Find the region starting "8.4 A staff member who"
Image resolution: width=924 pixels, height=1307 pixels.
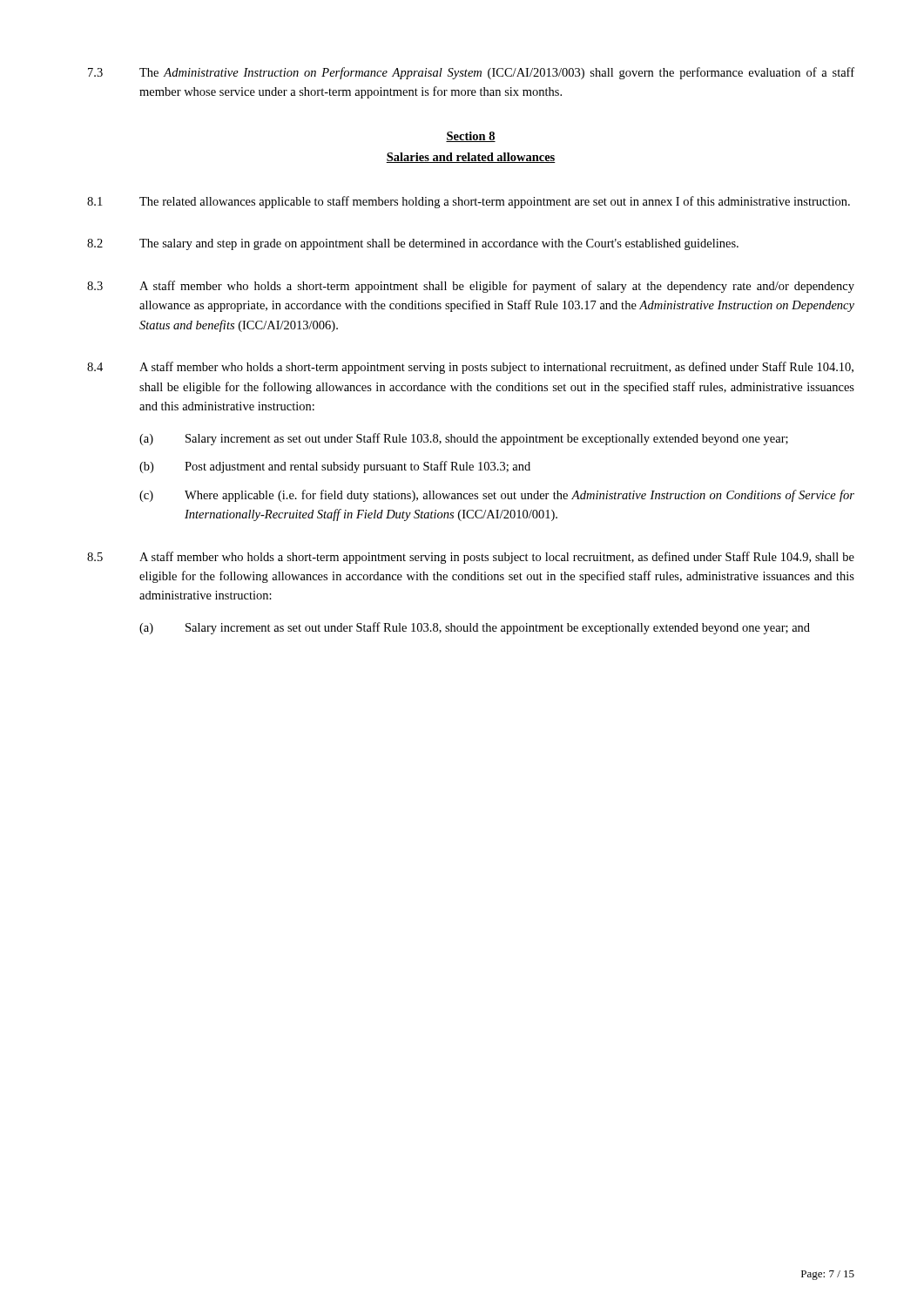click(x=471, y=387)
